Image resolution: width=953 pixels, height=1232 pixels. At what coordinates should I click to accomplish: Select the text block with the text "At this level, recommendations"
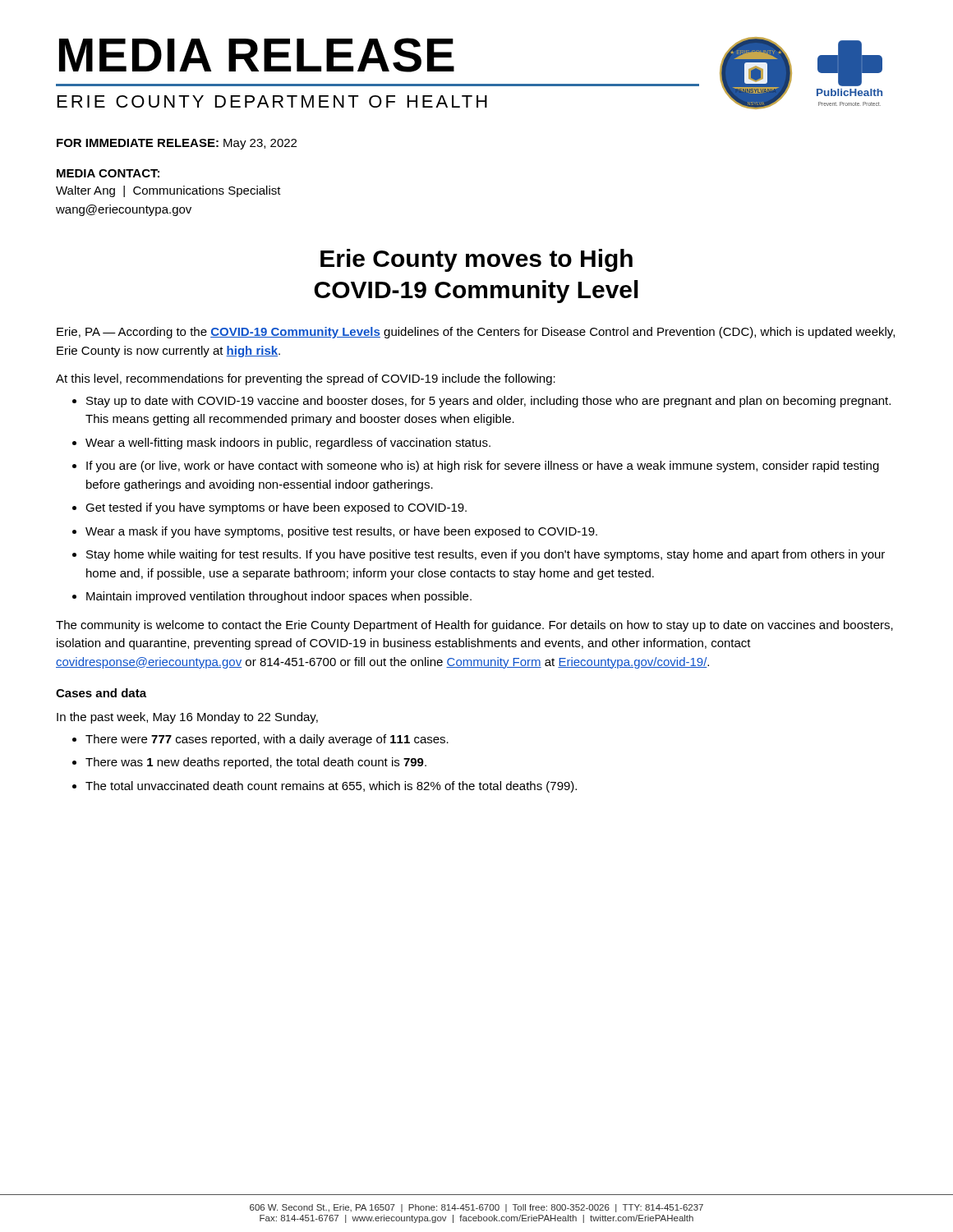(x=306, y=378)
